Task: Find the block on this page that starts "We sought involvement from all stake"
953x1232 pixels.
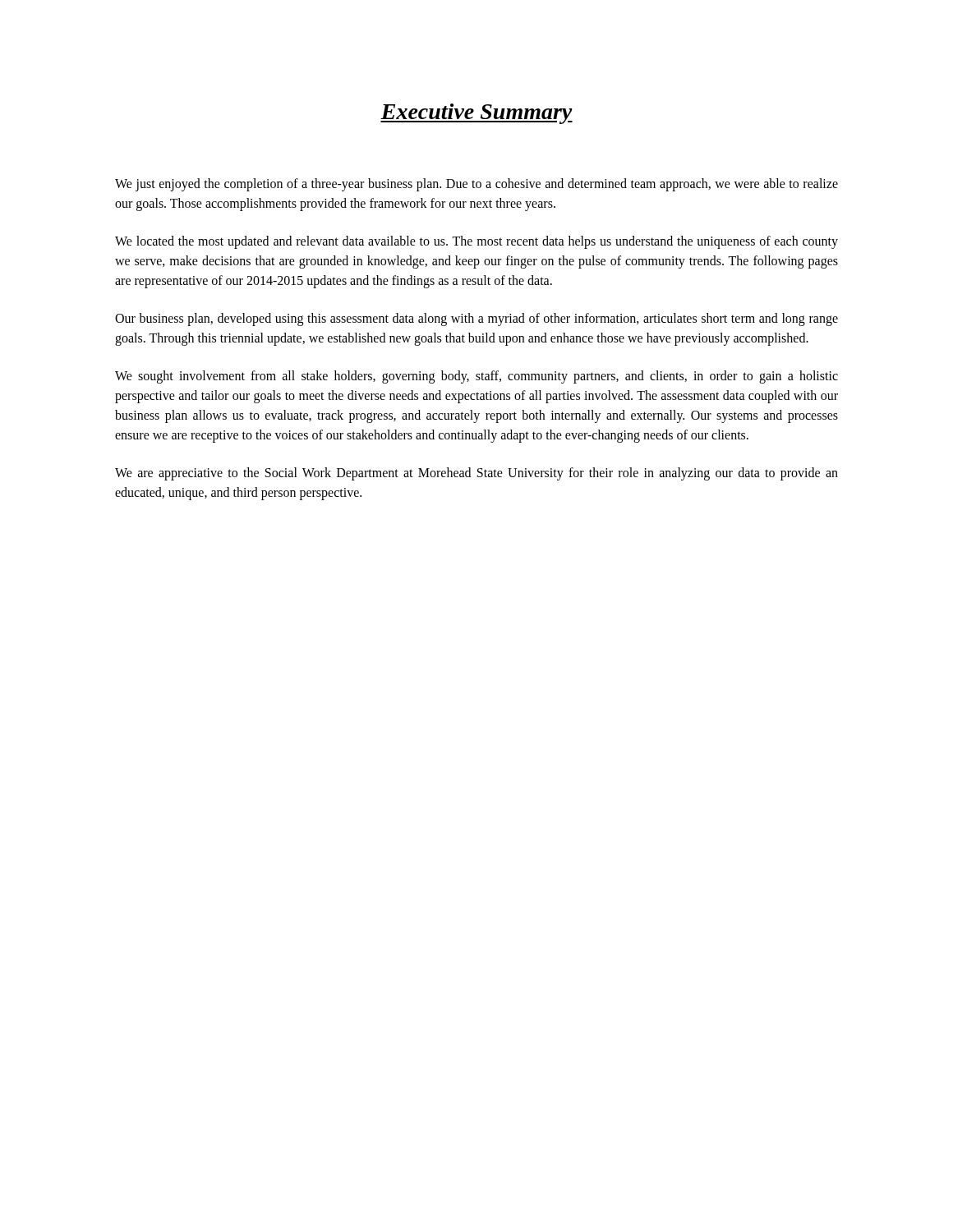Action: pyautogui.click(x=476, y=405)
